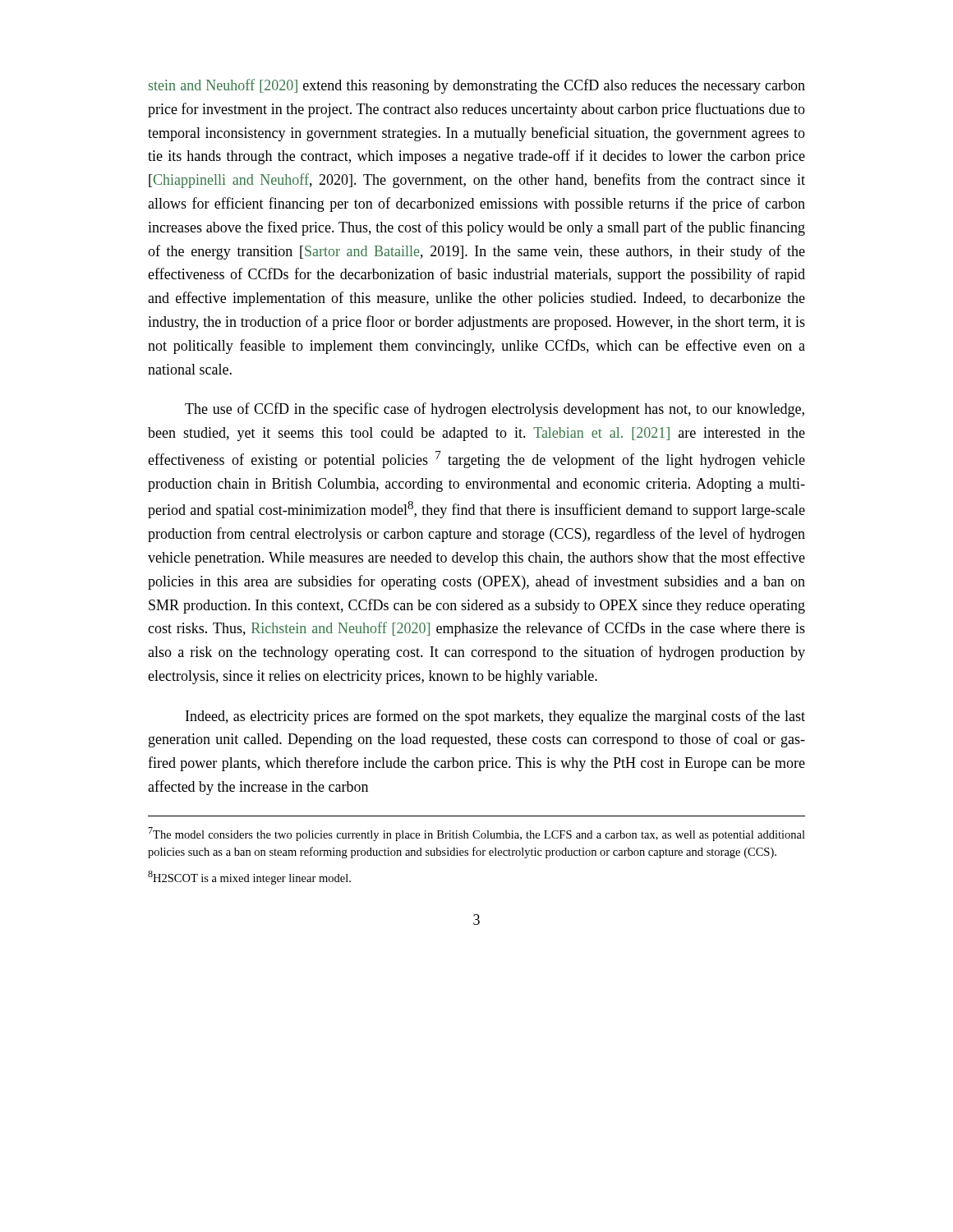953x1232 pixels.
Task: Click on the element starting "8H2SCOT is a mixed"
Action: [250, 876]
